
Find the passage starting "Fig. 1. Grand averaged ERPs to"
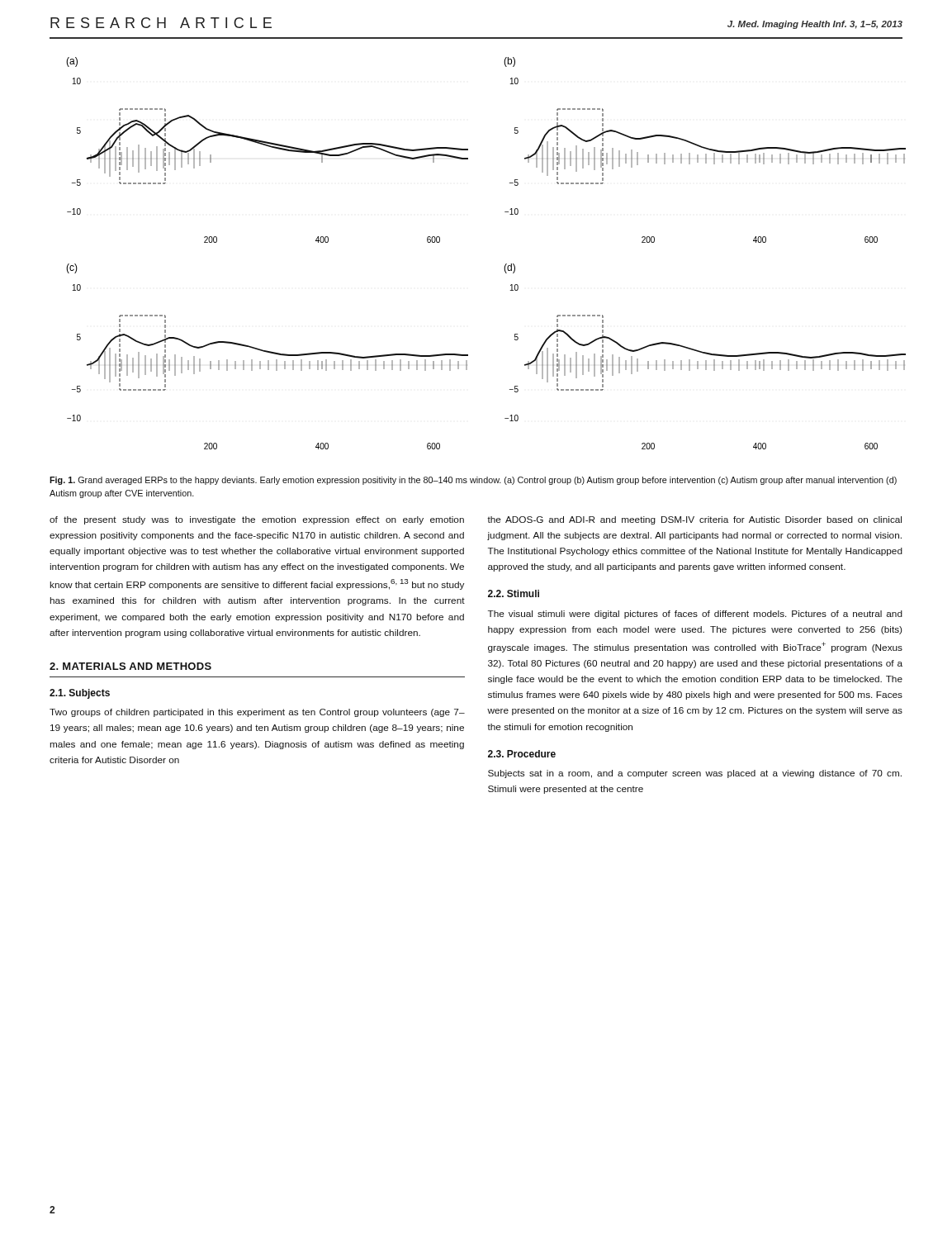[x=476, y=486]
